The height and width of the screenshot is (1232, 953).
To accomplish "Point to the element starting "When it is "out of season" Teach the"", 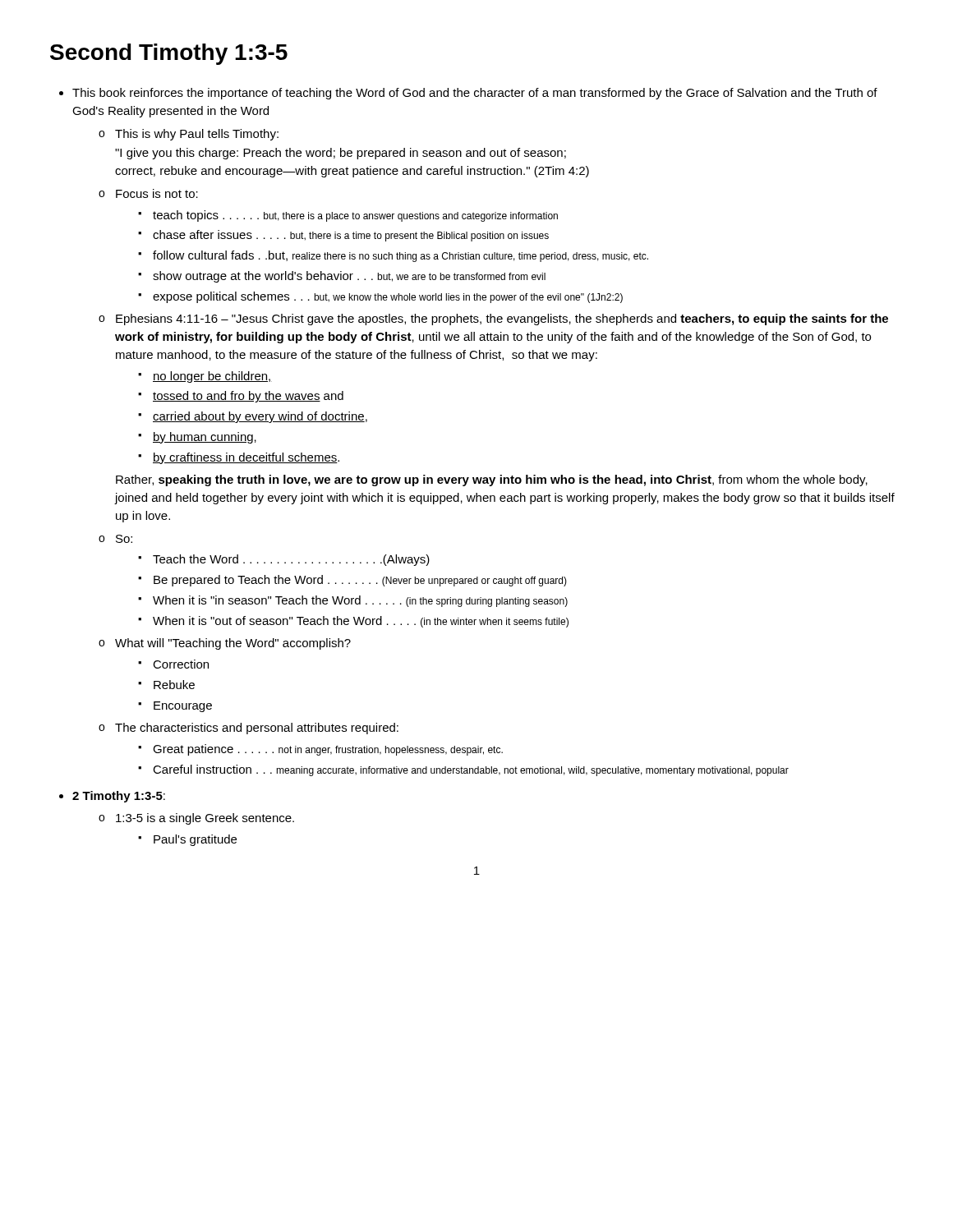I will click(x=361, y=620).
